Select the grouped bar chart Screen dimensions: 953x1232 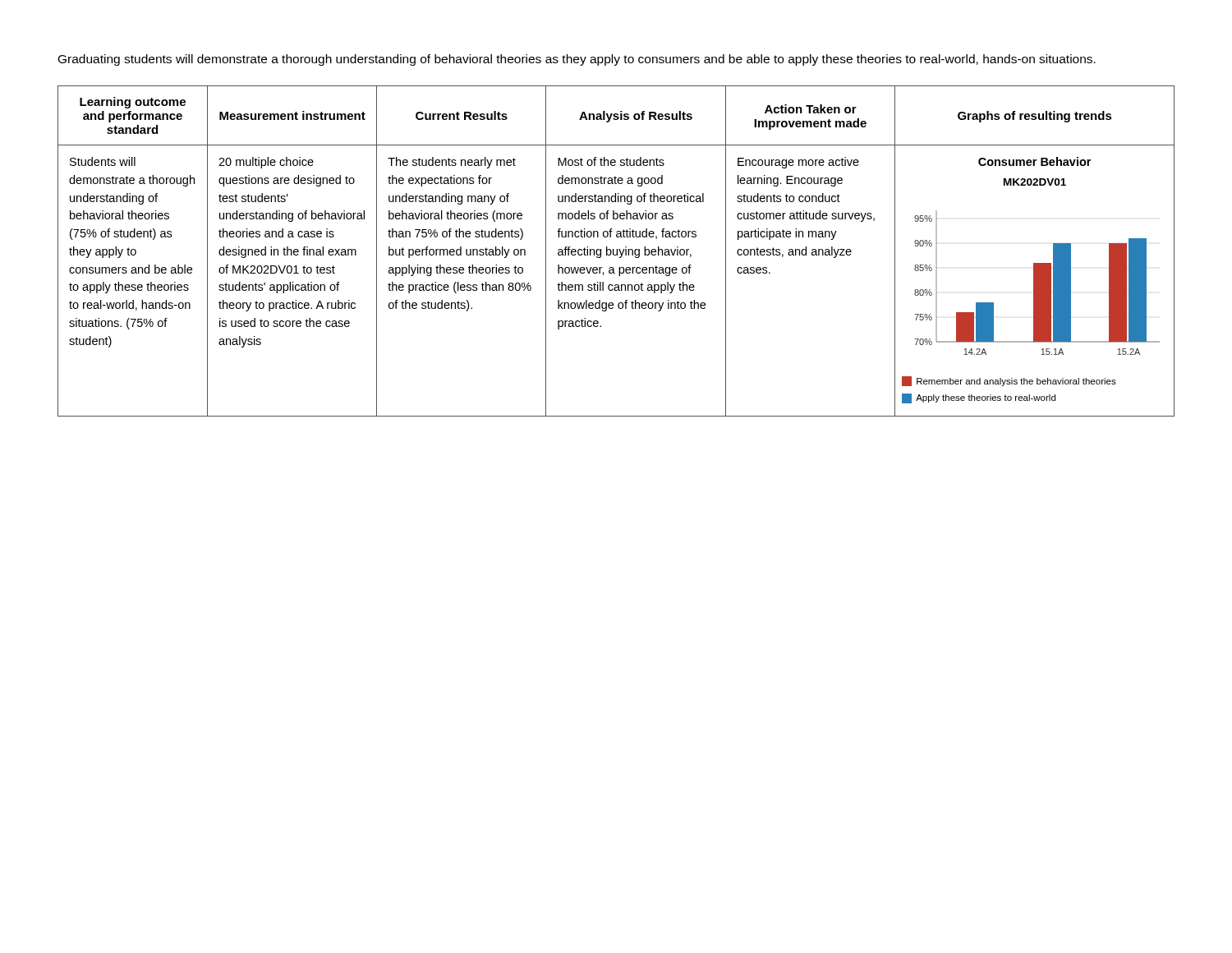coord(1035,279)
